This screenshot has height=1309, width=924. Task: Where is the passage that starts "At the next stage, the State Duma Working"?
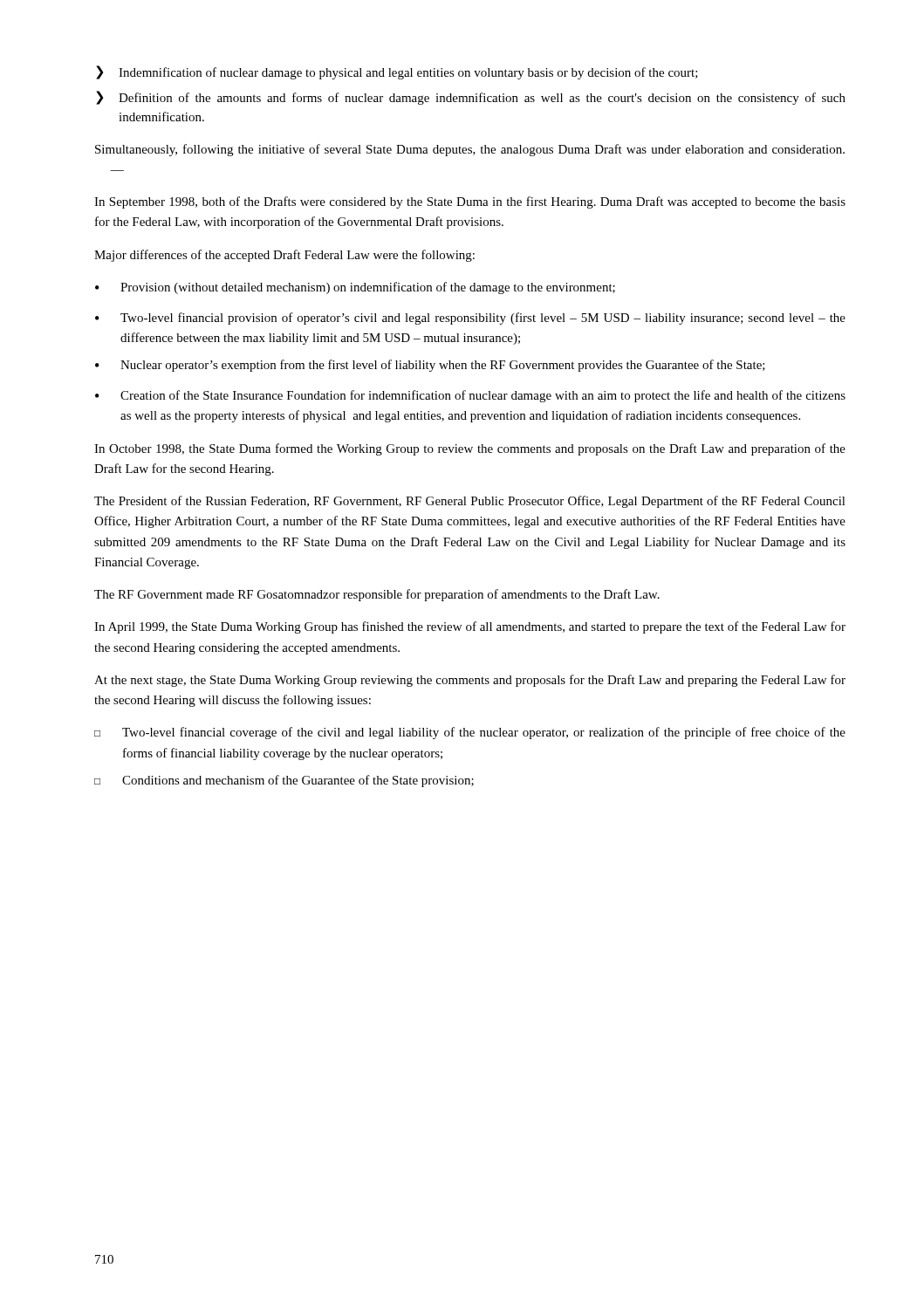click(470, 690)
